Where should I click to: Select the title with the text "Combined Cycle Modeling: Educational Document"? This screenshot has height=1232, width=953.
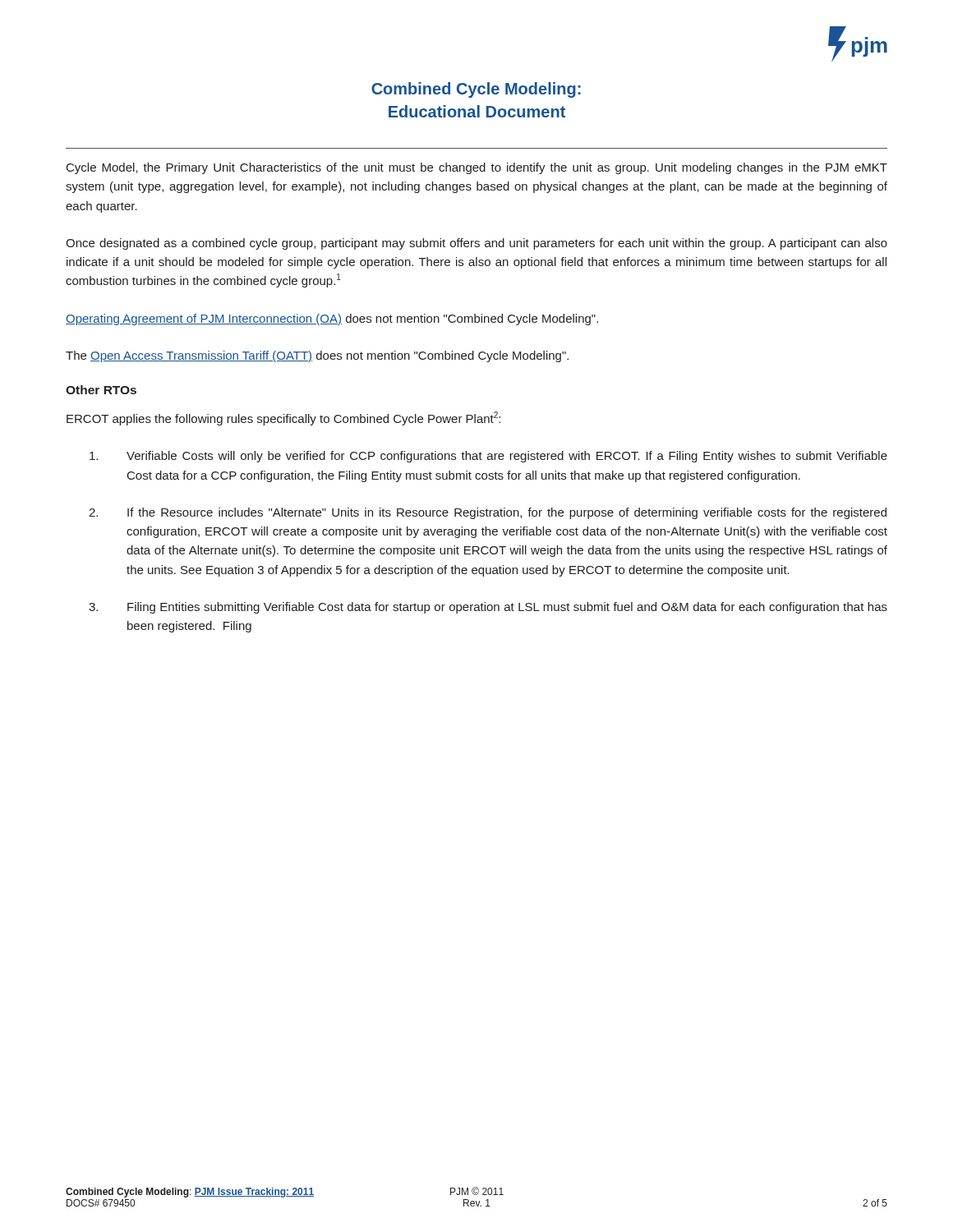click(x=476, y=100)
